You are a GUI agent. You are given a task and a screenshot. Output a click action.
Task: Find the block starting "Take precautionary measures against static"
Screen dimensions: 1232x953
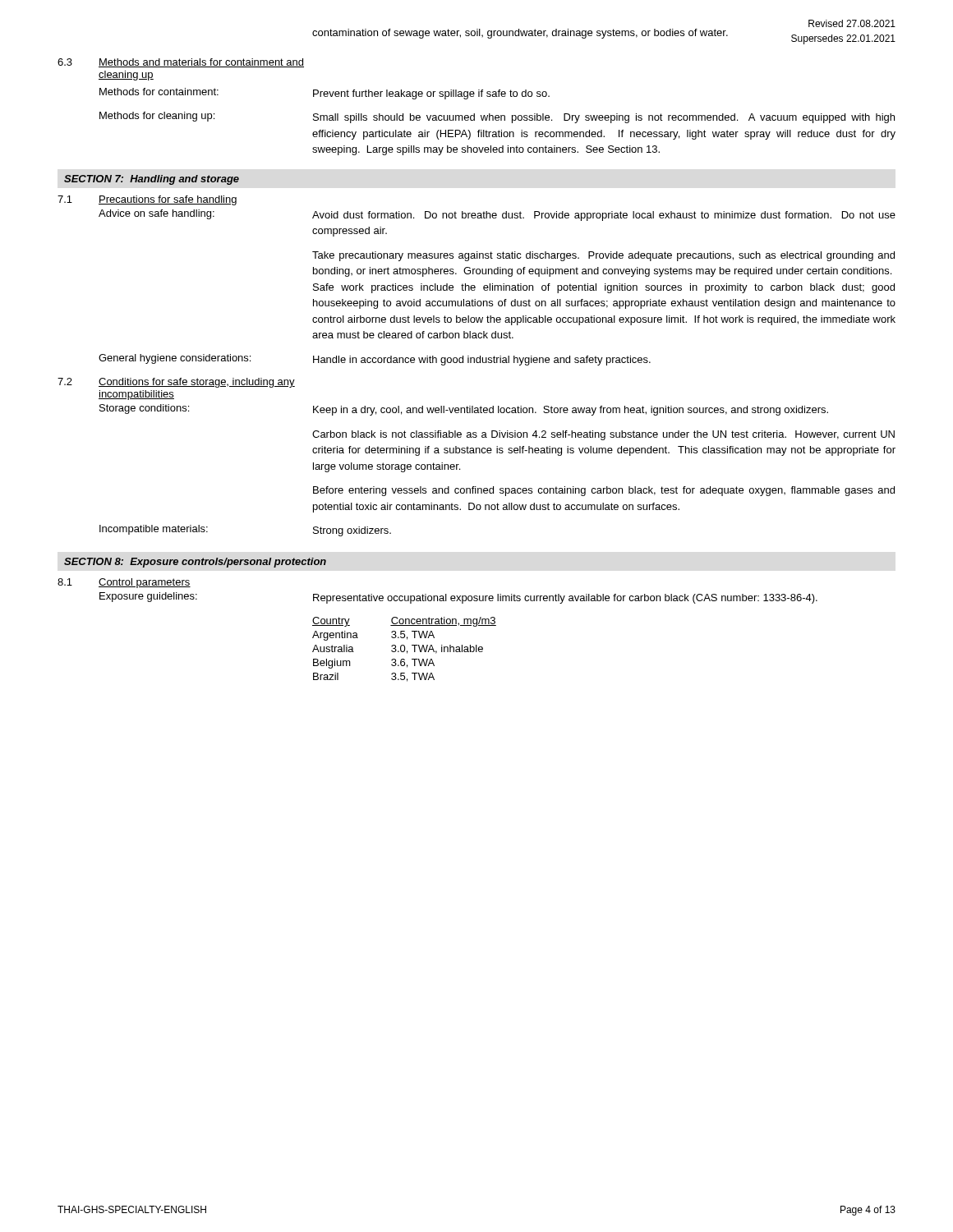604,295
